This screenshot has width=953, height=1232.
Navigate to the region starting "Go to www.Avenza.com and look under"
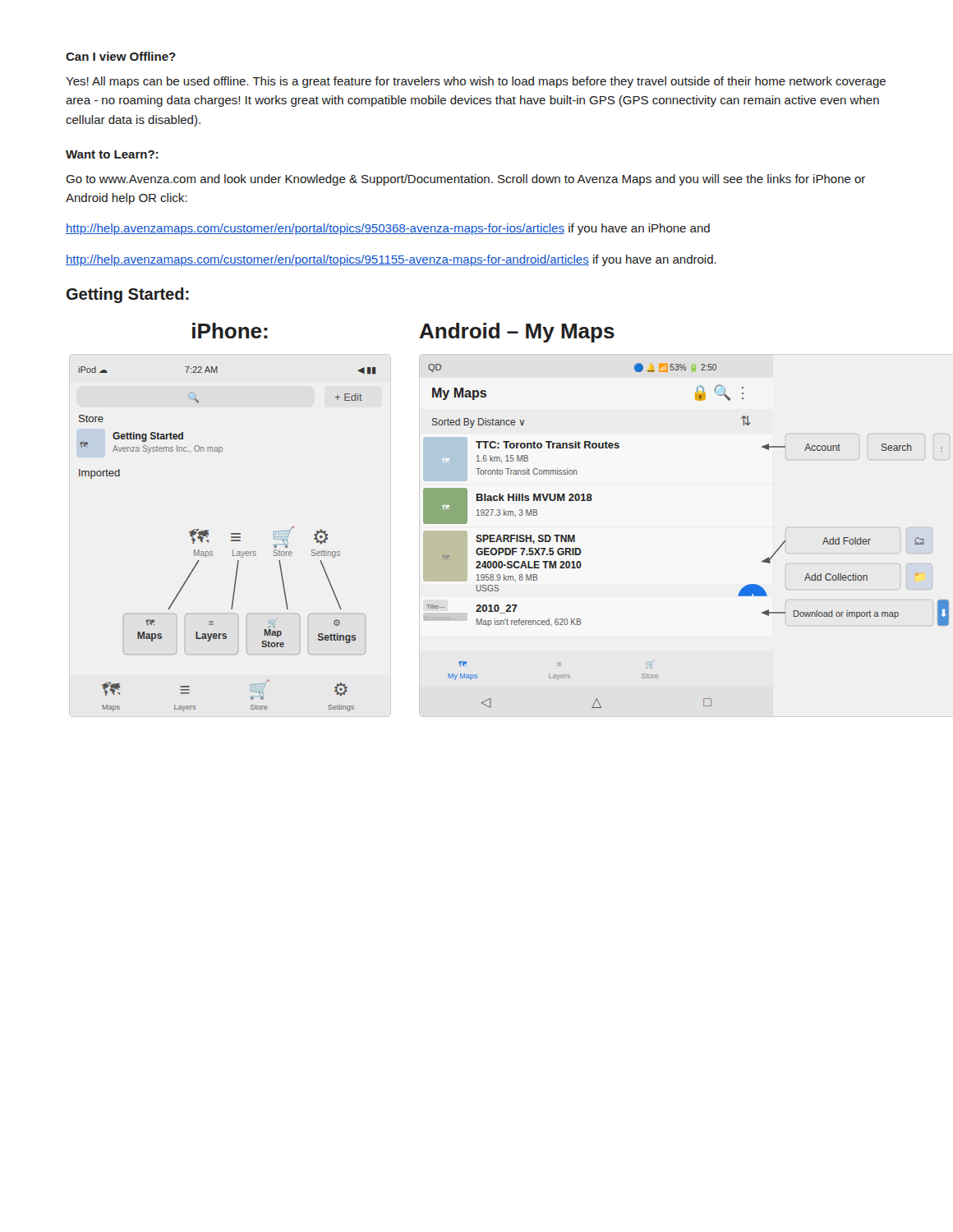(x=466, y=188)
